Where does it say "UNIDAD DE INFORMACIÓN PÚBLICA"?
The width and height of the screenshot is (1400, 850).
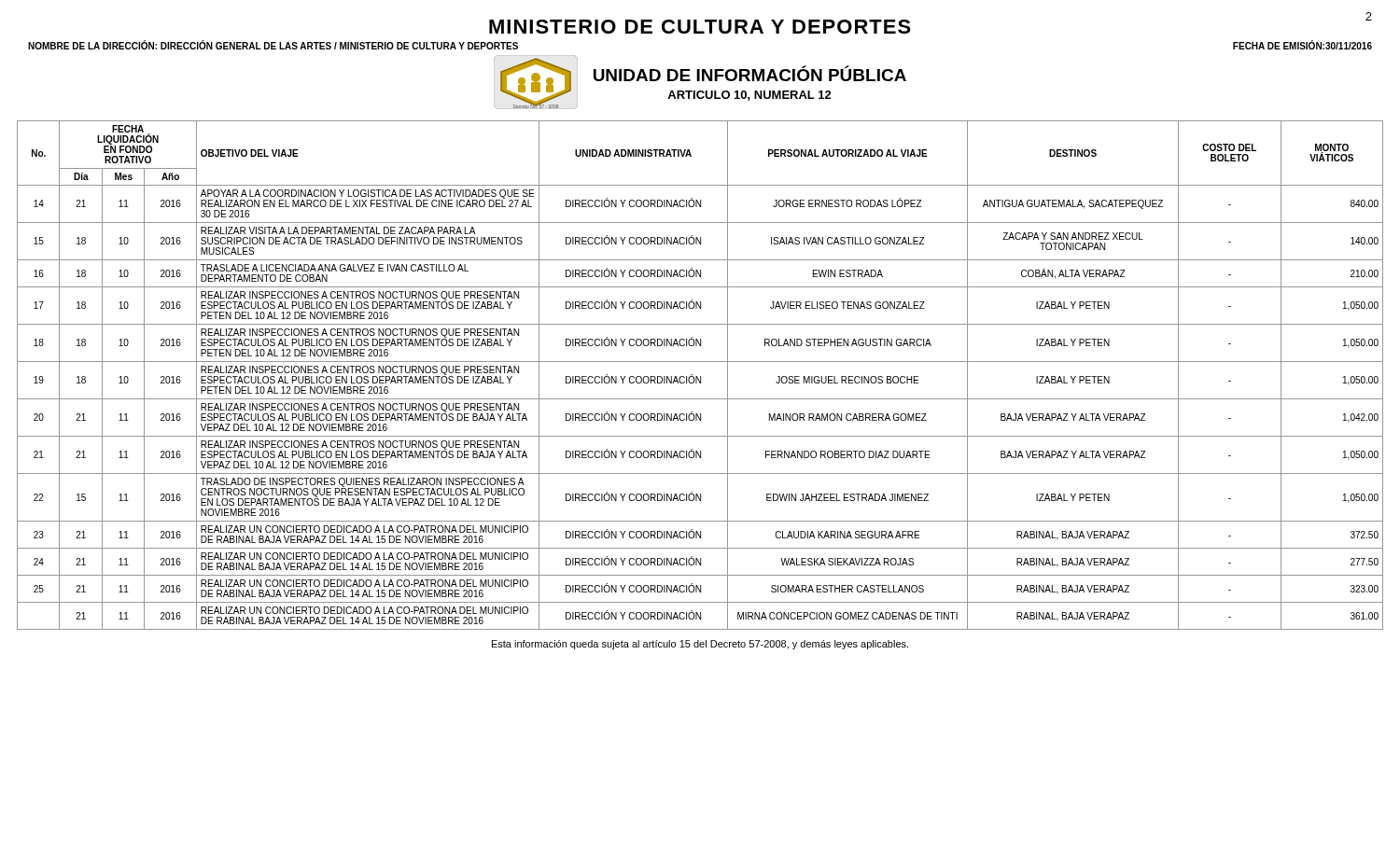click(x=749, y=75)
